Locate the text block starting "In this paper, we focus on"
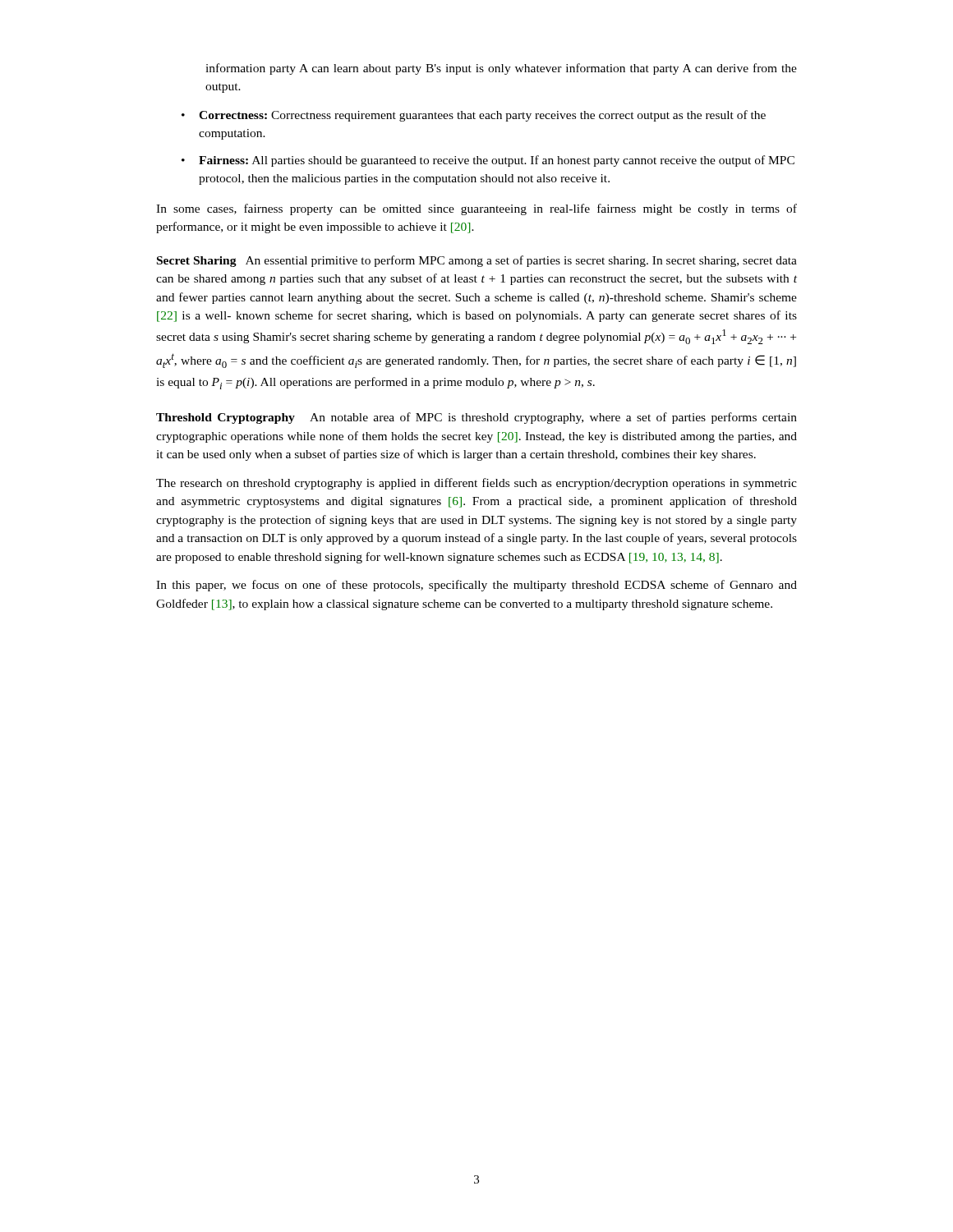The height and width of the screenshot is (1232, 953). pos(476,594)
